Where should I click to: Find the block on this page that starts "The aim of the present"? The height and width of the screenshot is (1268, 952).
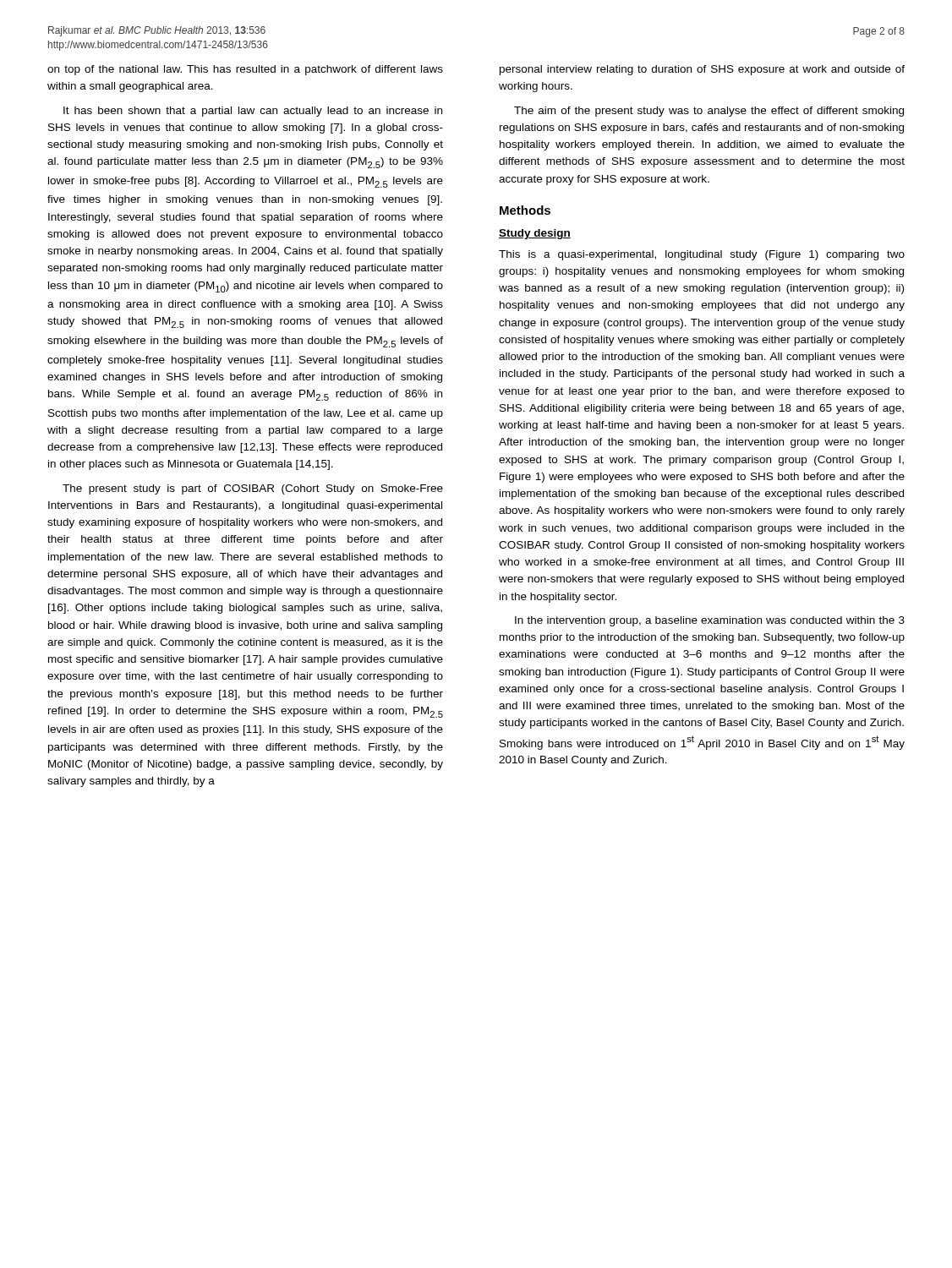[702, 144]
